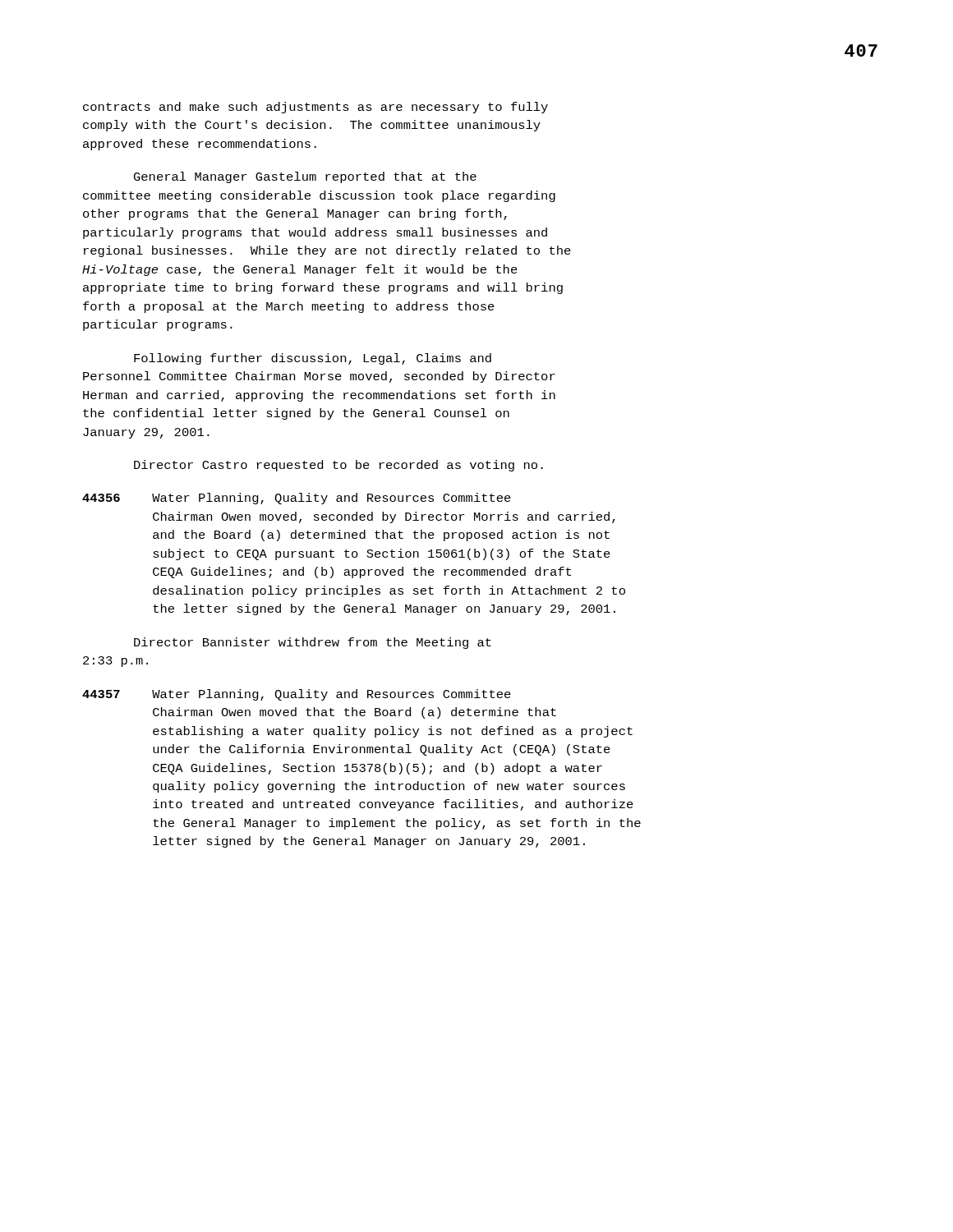Viewport: 953px width, 1232px height.
Task: Find the text block that reads "Director Castro requested"
Action: tap(339, 466)
